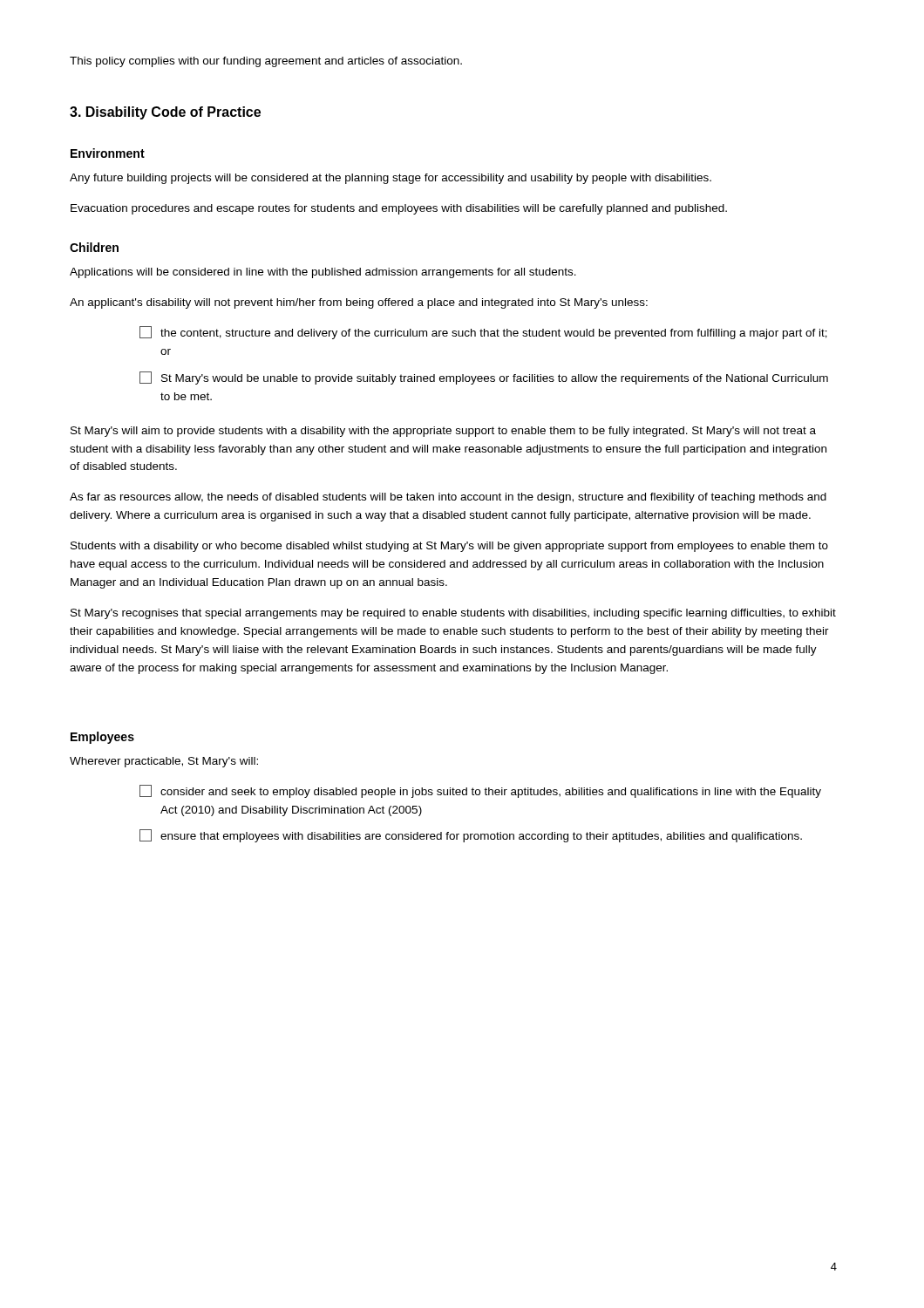Point to the element starting "An applicant's disability will not prevent him/her from"
The image size is (924, 1308).
click(359, 302)
